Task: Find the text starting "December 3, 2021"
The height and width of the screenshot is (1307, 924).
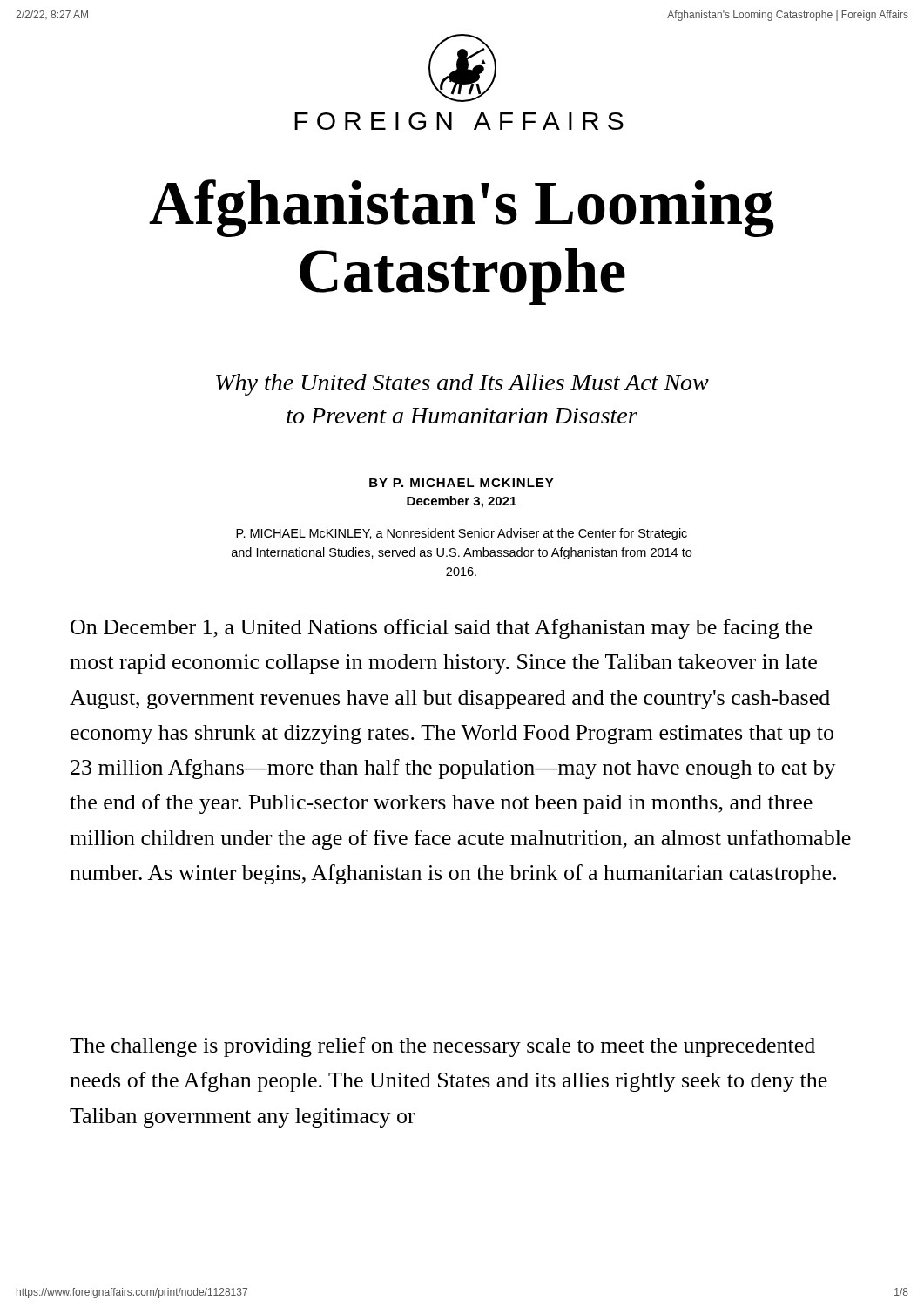Action: coord(462,501)
